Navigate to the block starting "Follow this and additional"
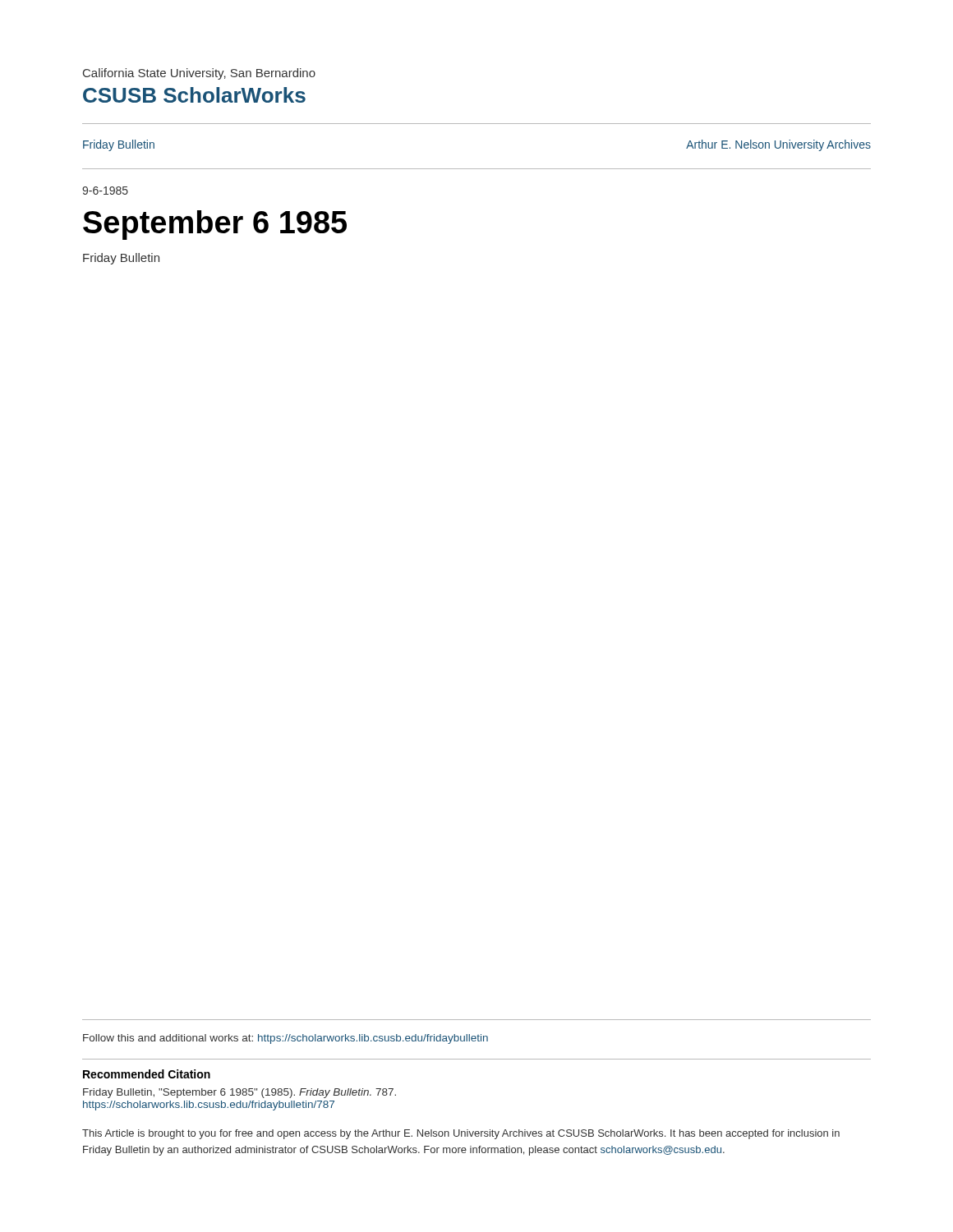 285,1037
